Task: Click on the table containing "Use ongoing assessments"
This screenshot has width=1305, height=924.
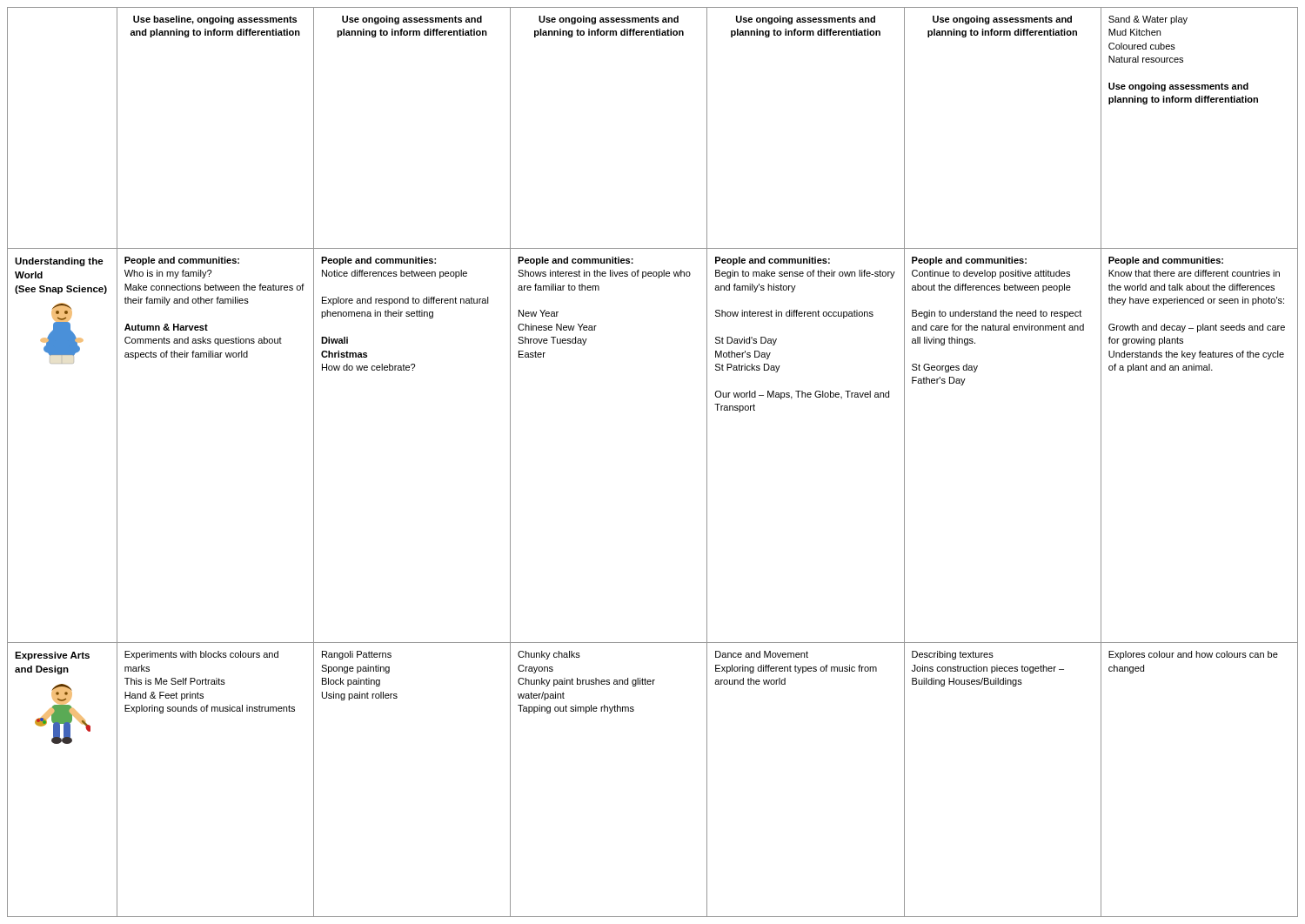Action: pyautogui.click(x=652, y=462)
